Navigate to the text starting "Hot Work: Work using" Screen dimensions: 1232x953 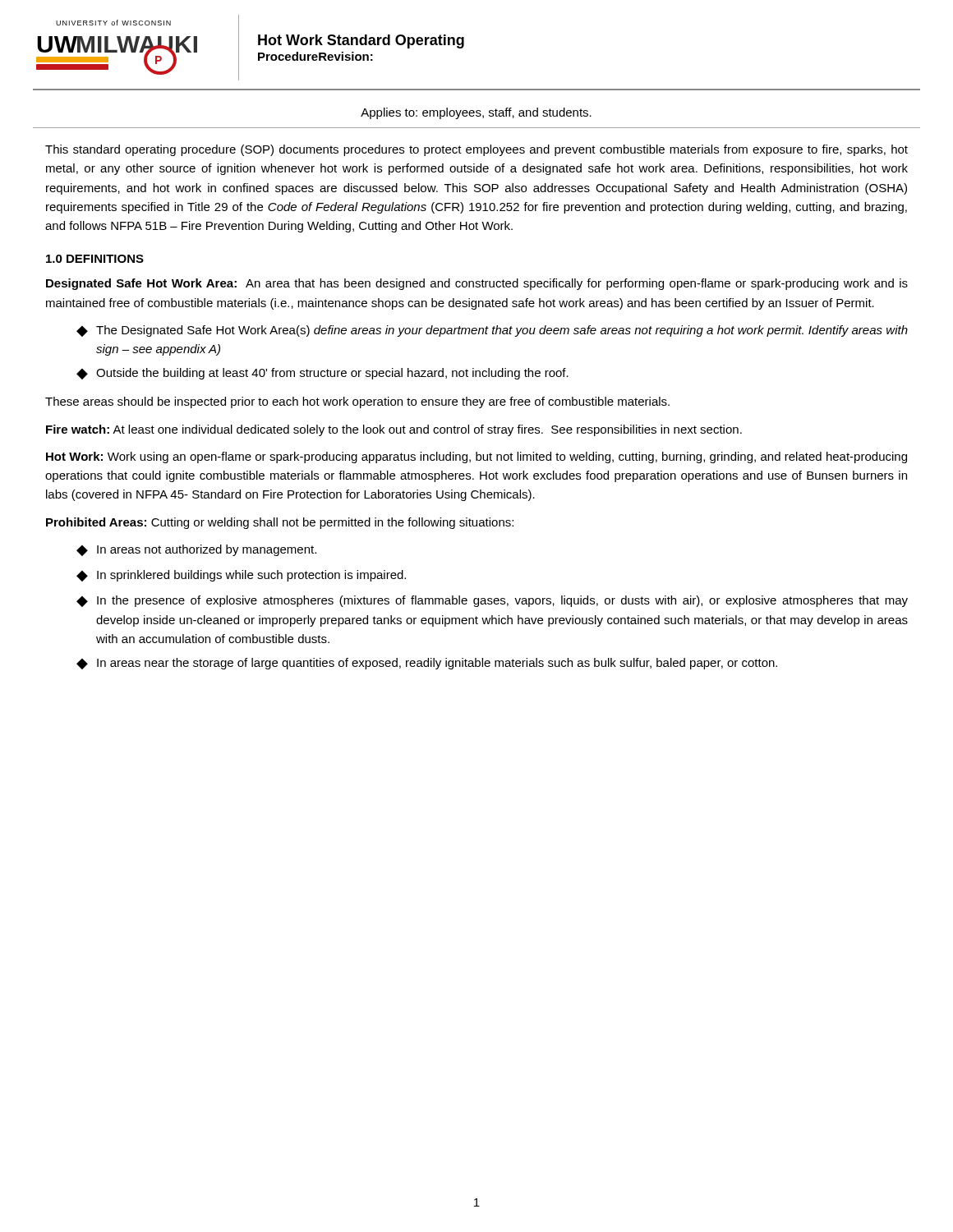click(476, 475)
